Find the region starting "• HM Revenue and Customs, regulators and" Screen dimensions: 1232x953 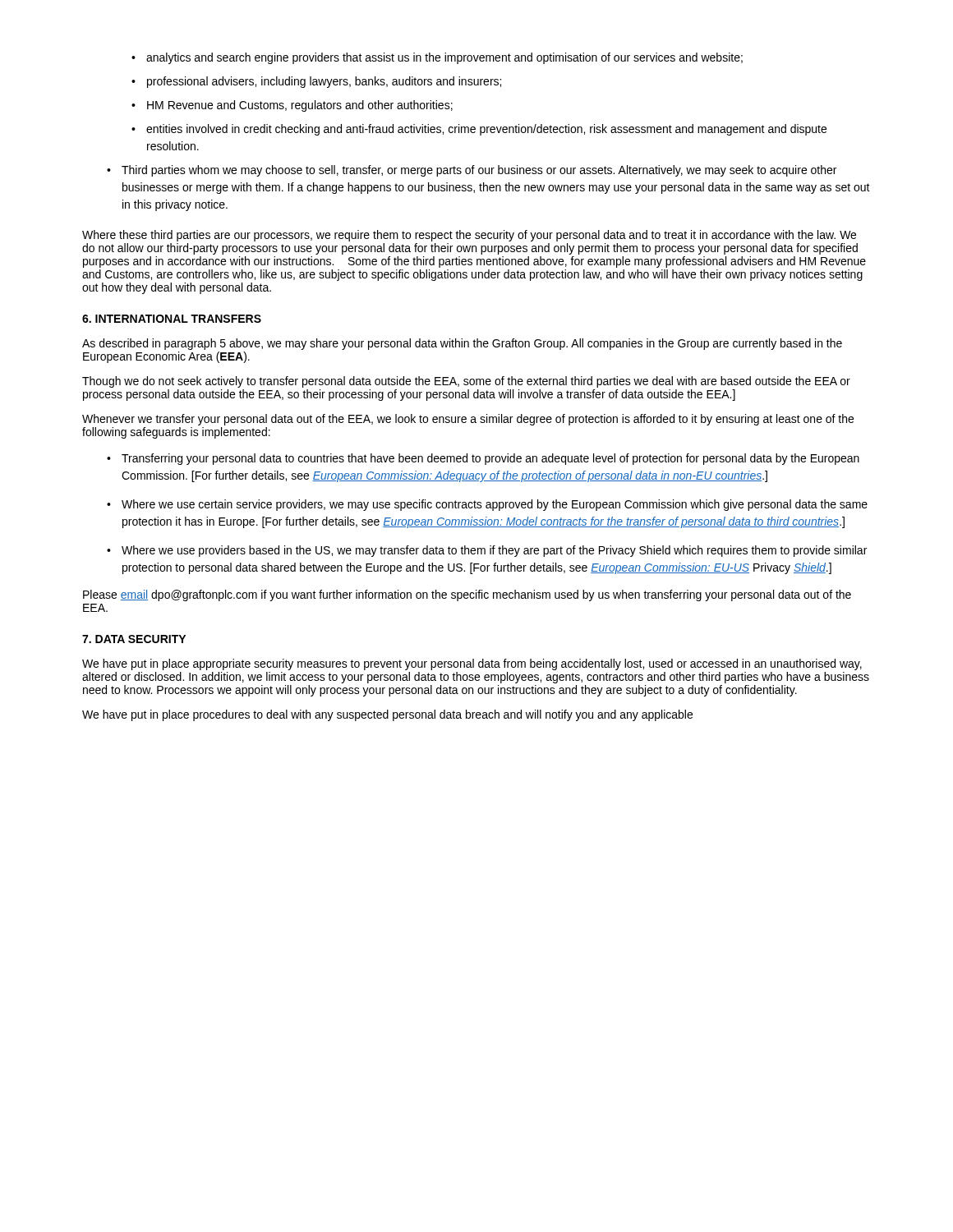click(292, 106)
